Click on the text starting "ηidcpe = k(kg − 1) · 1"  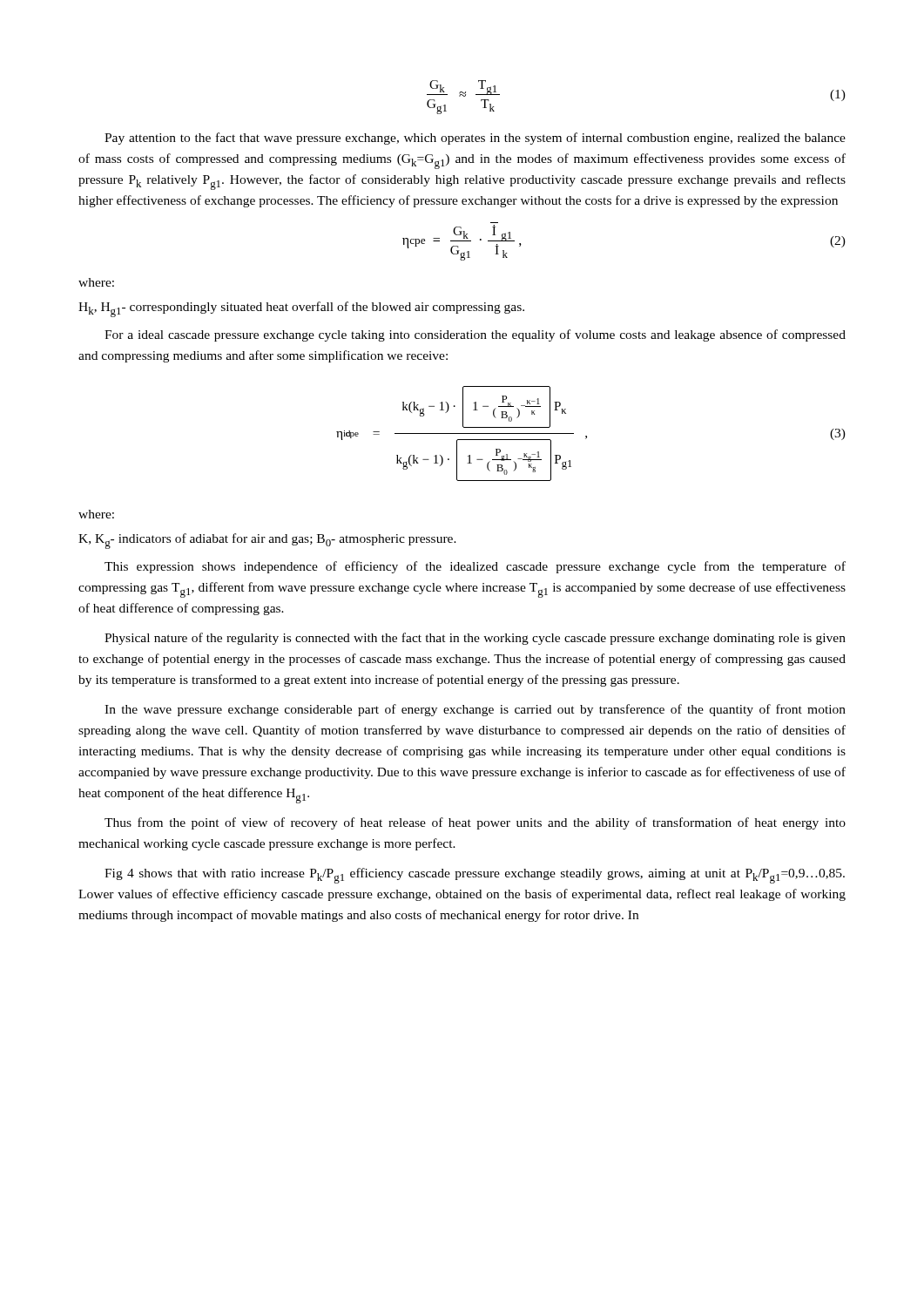pyautogui.click(x=588, y=433)
